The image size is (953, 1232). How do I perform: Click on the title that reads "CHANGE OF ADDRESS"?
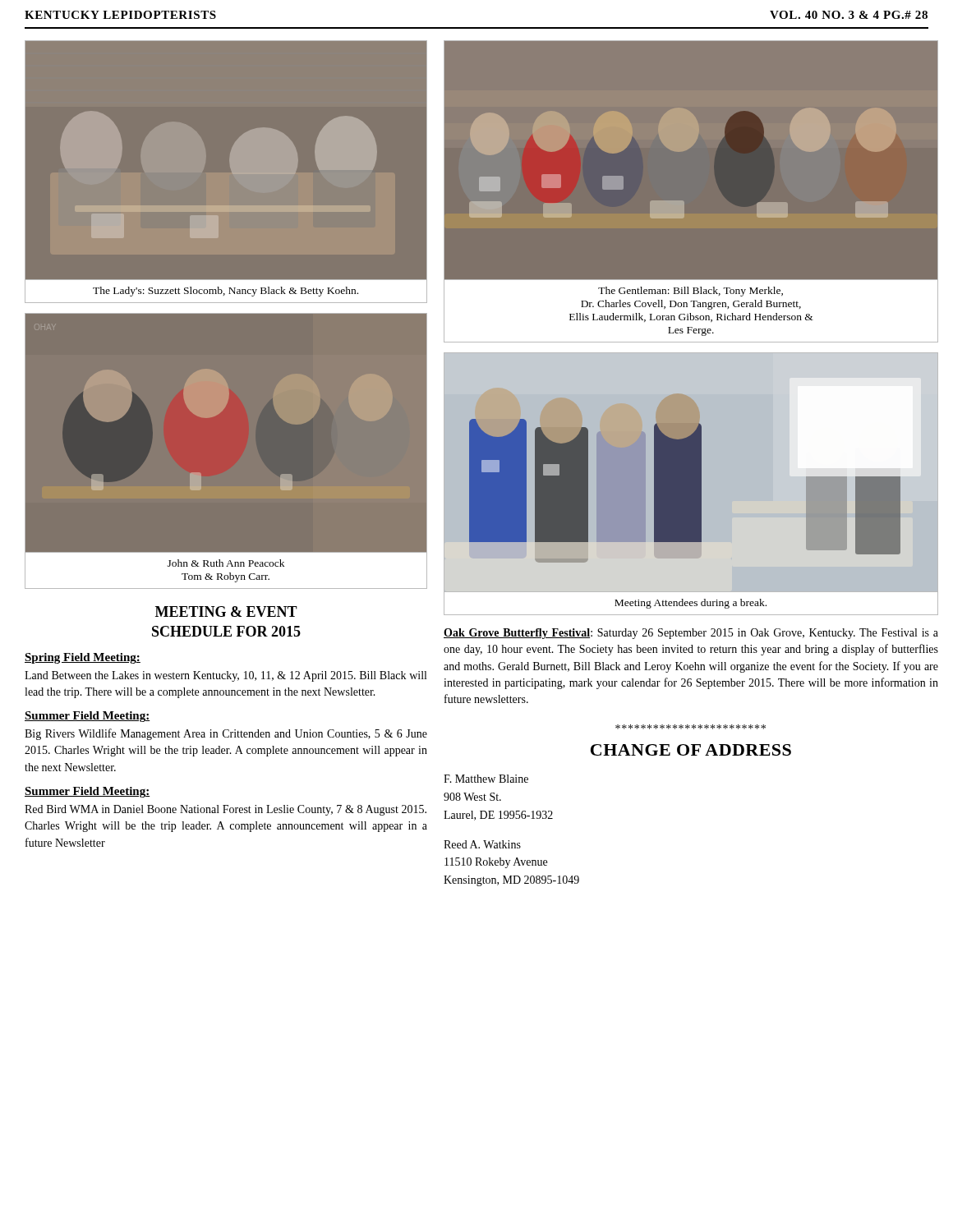tap(691, 750)
